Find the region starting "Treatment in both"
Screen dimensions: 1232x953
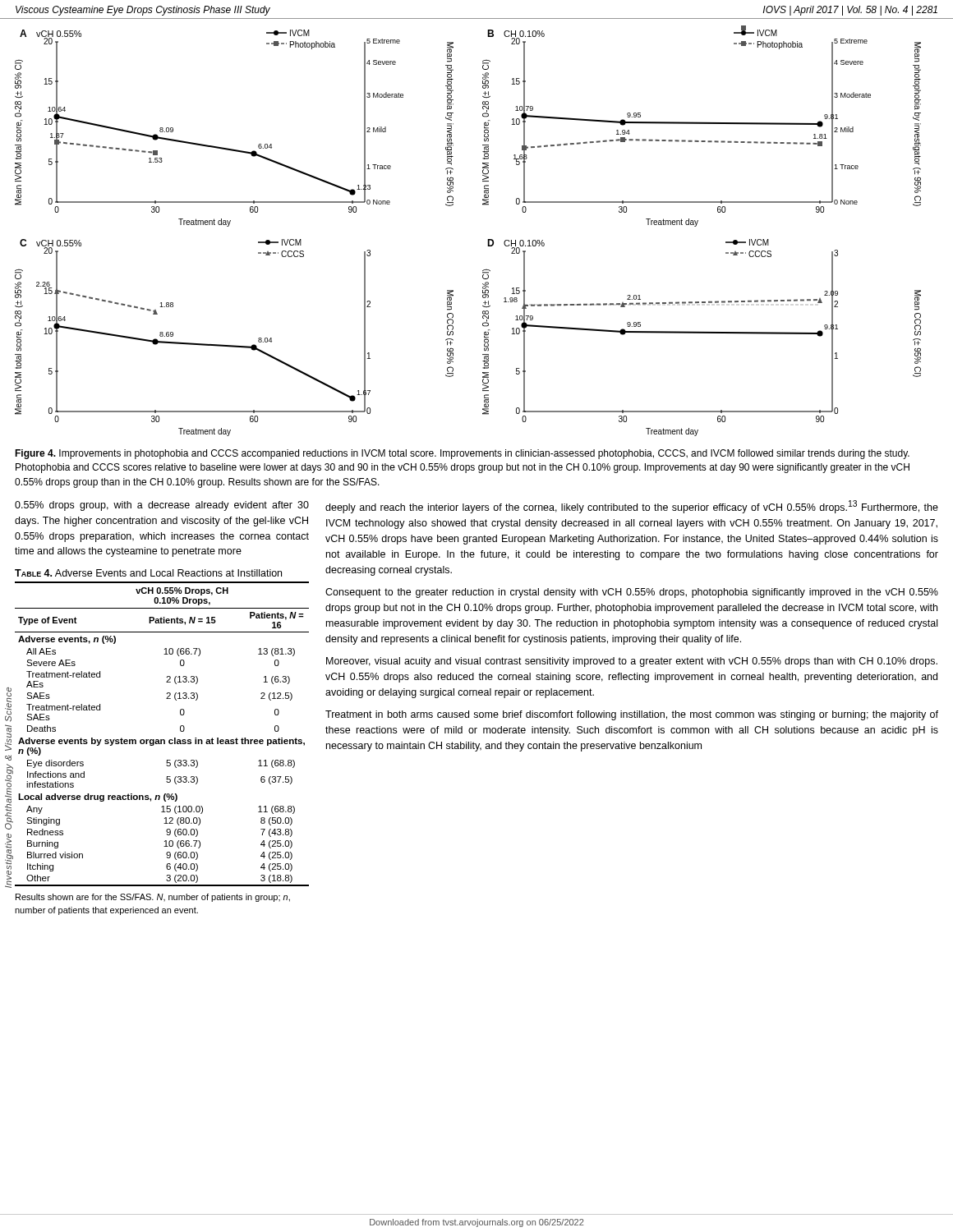point(632,730)
